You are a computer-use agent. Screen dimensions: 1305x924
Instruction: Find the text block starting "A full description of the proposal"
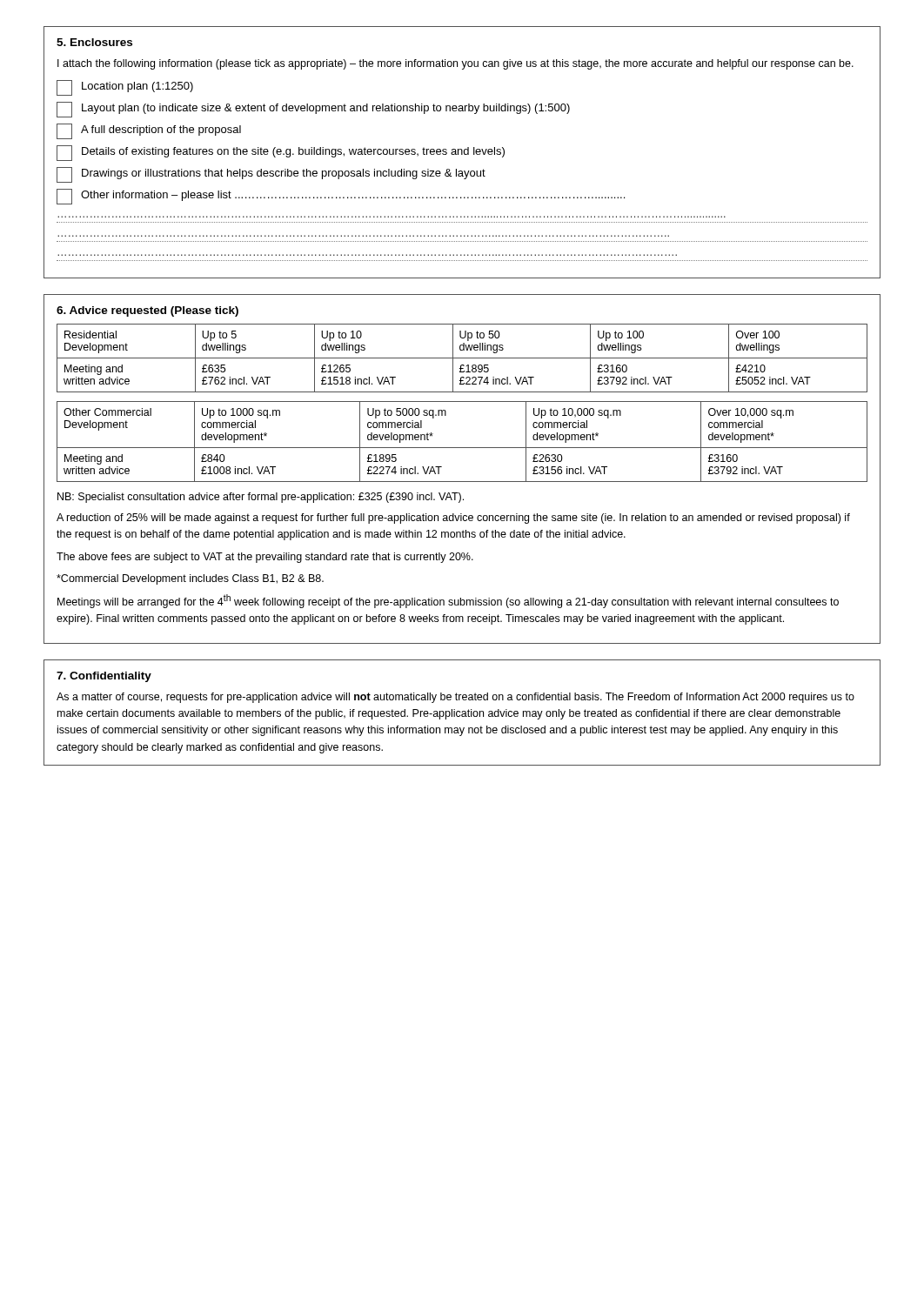149,131
